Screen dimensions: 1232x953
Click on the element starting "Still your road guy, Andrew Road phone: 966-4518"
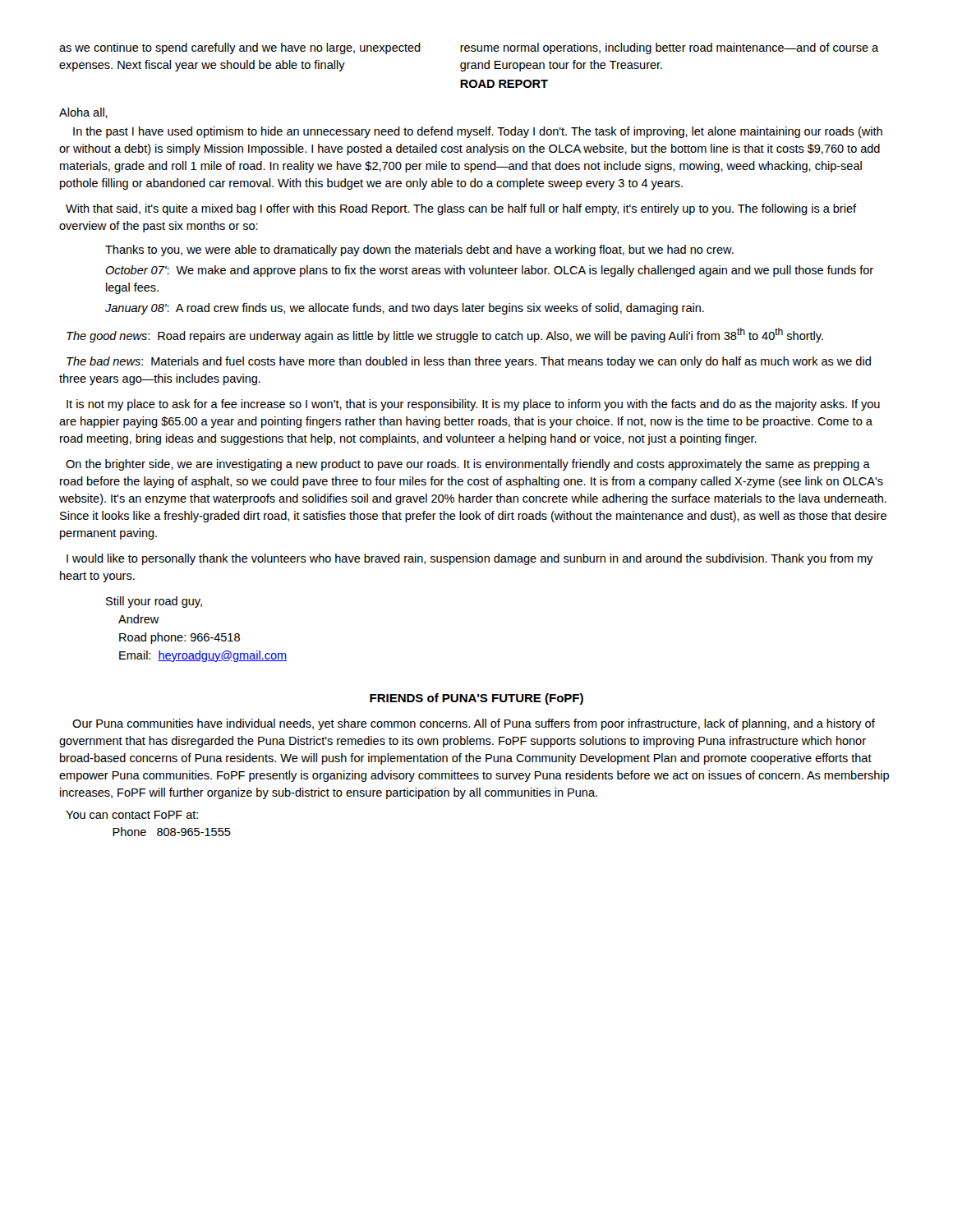[x=196, y=628]
